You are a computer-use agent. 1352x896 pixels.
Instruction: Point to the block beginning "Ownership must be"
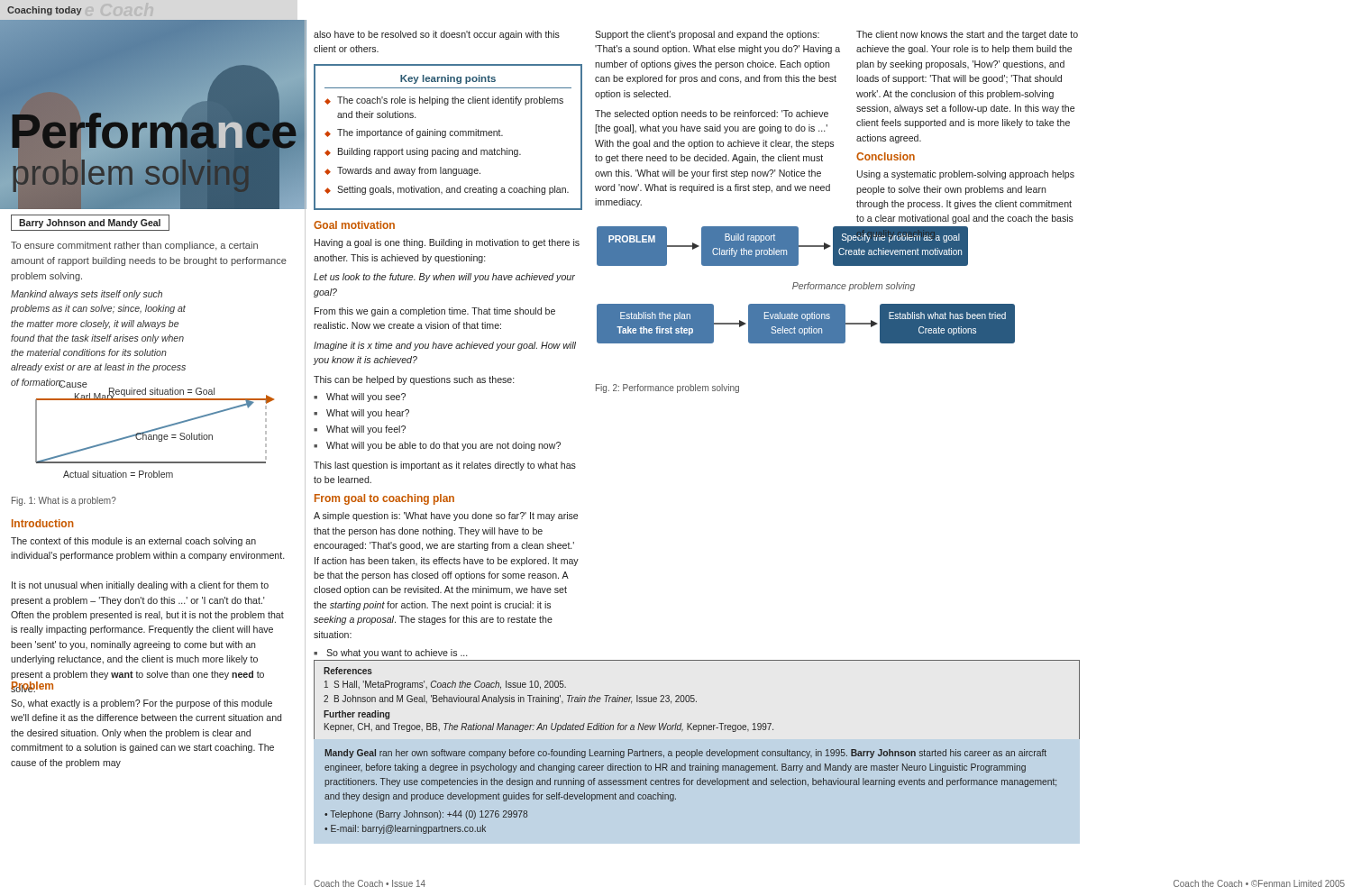[448, 713]
